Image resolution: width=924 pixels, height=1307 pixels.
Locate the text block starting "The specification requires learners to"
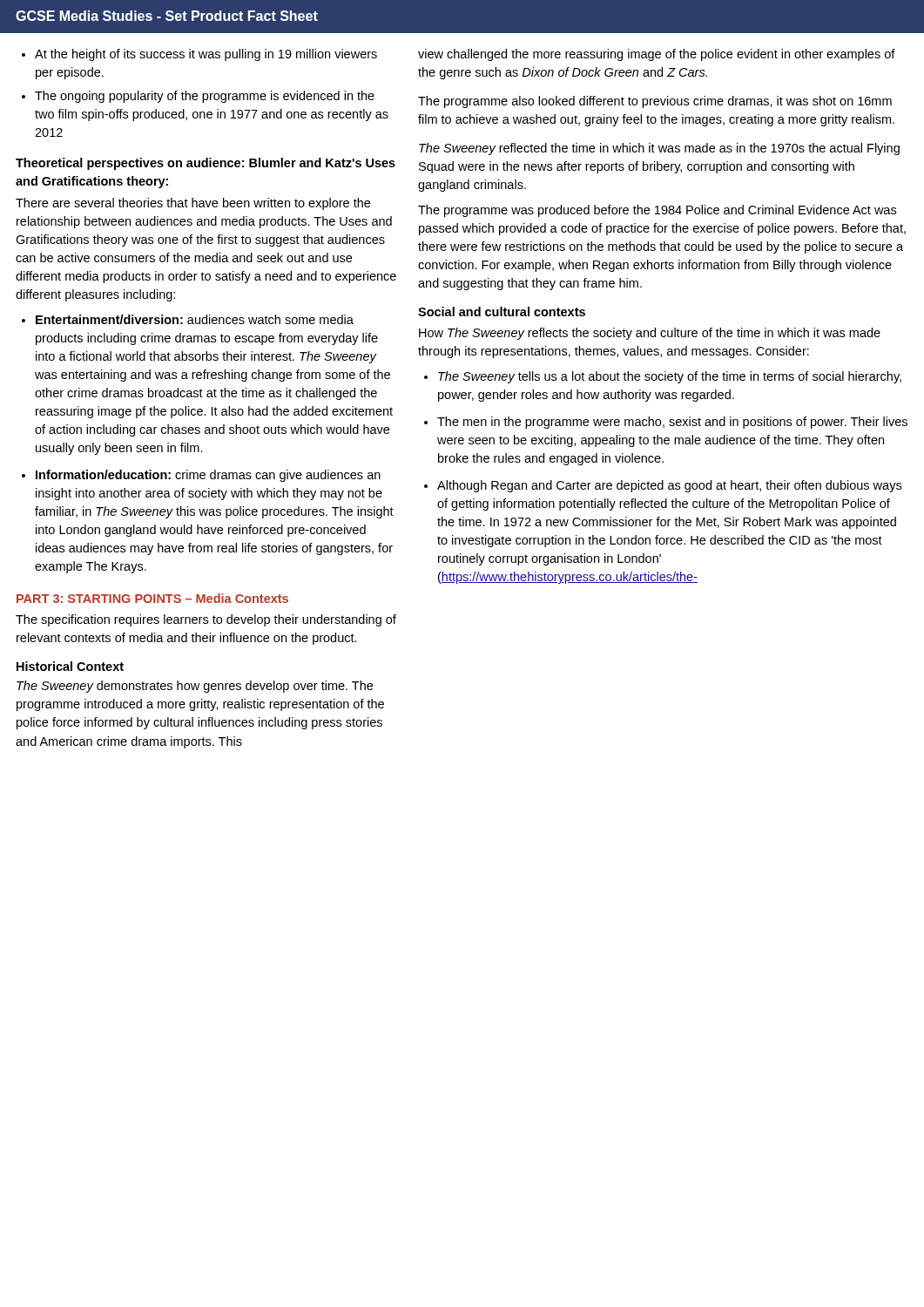coord(206,629)
